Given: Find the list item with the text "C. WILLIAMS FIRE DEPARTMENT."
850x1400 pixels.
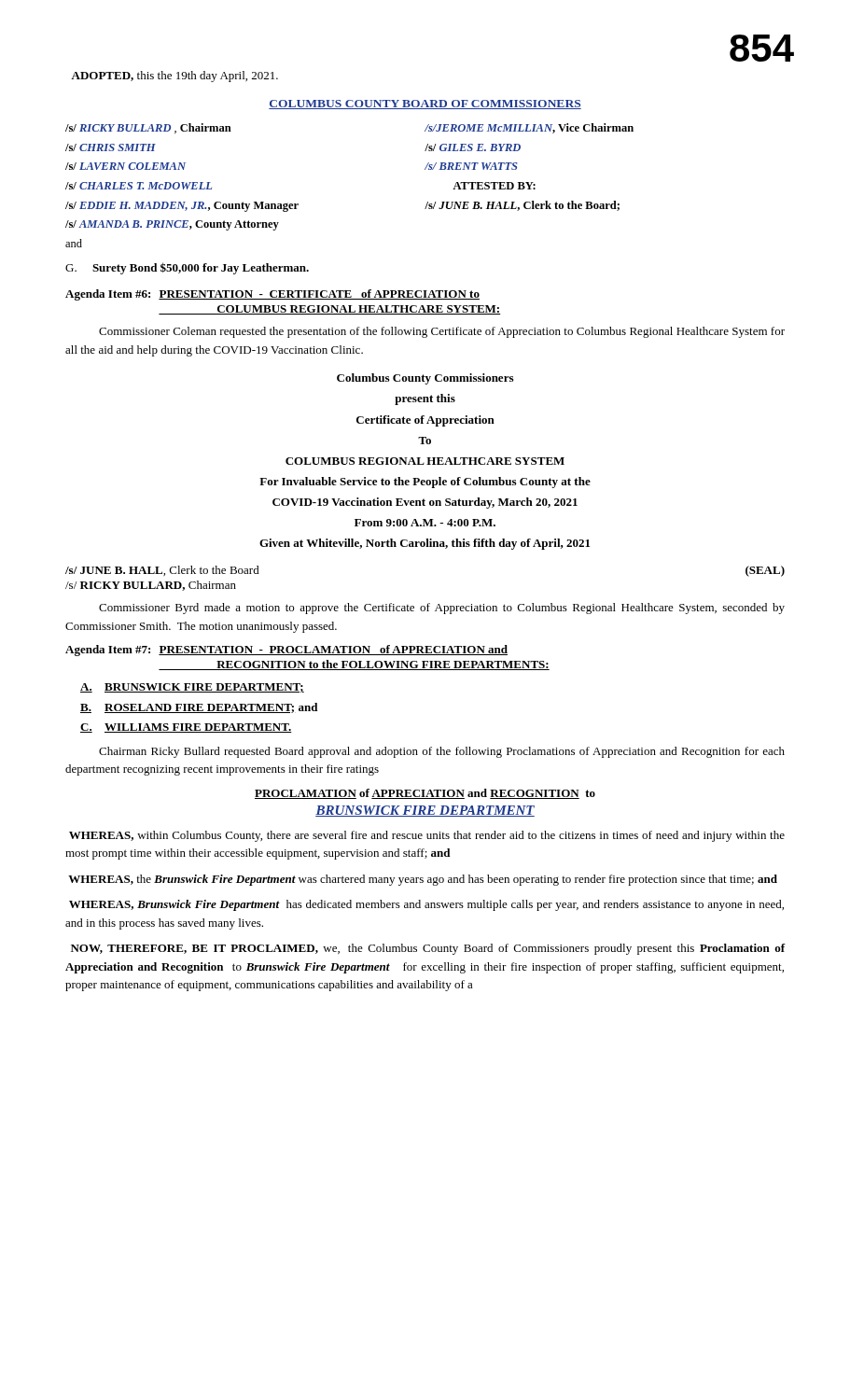Looking at the screenshot, I should pos(186,727).
